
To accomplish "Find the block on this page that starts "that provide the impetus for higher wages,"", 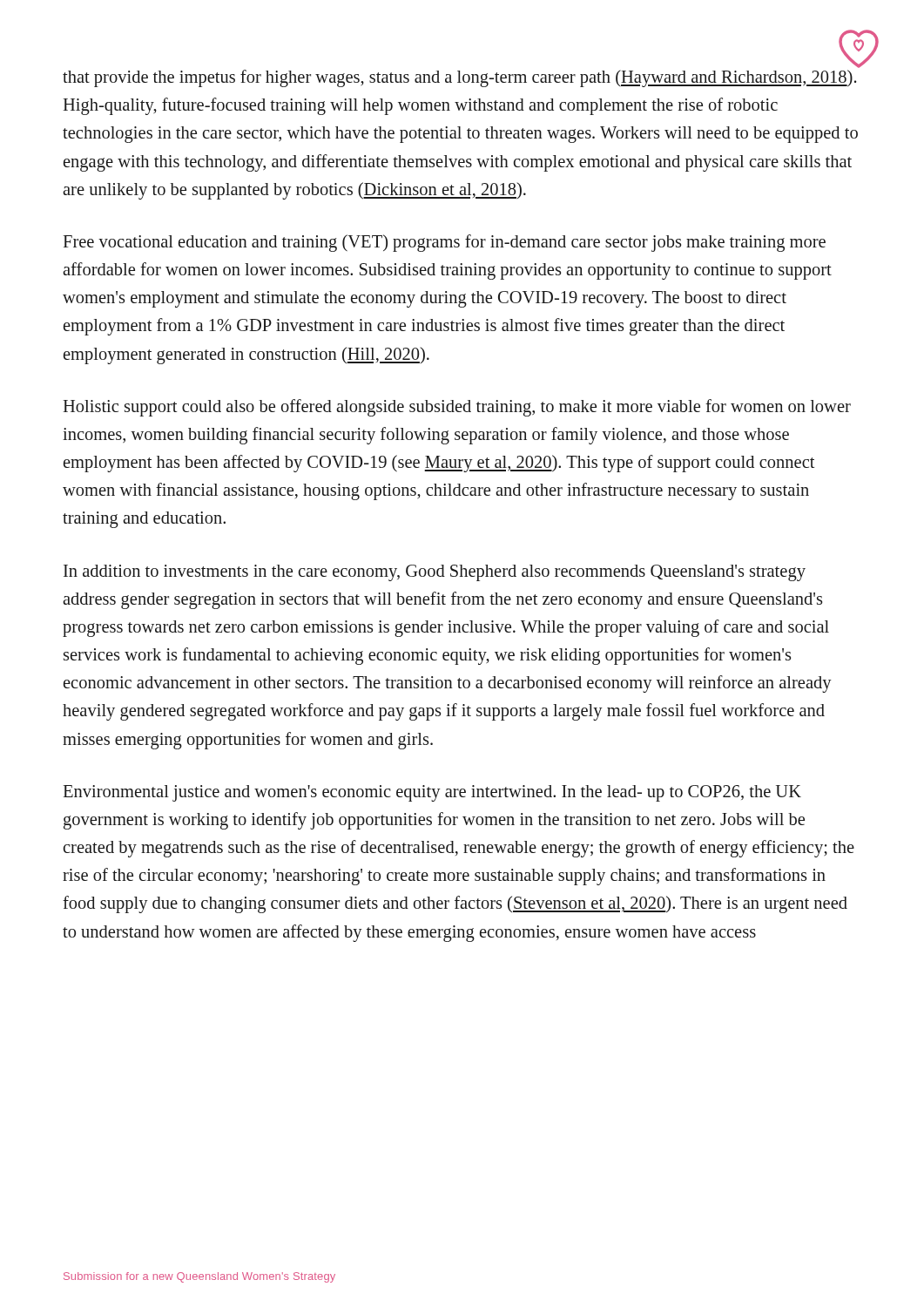I will 461,133.
